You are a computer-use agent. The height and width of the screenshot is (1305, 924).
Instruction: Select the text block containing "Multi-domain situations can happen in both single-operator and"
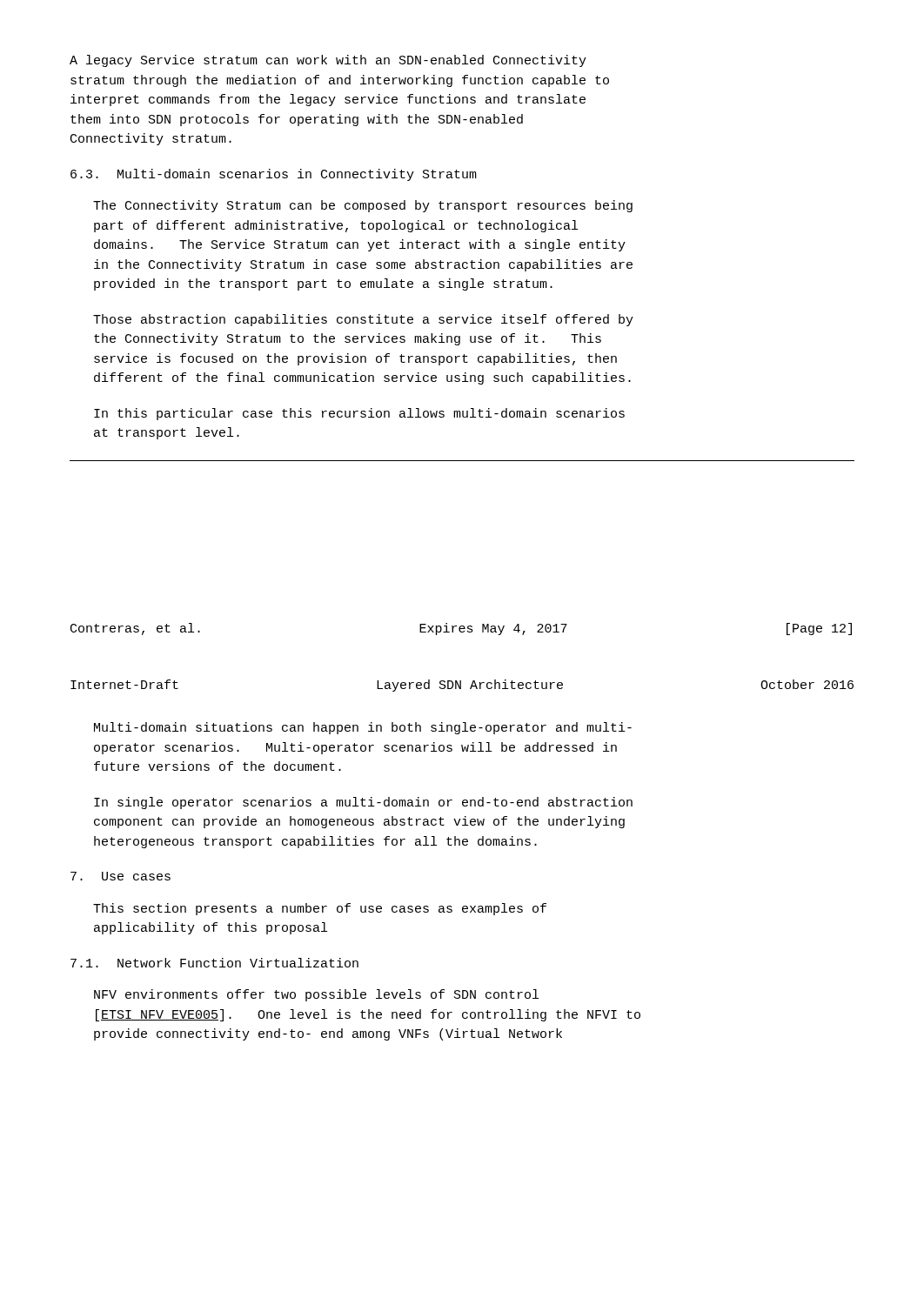coord(352,748)
